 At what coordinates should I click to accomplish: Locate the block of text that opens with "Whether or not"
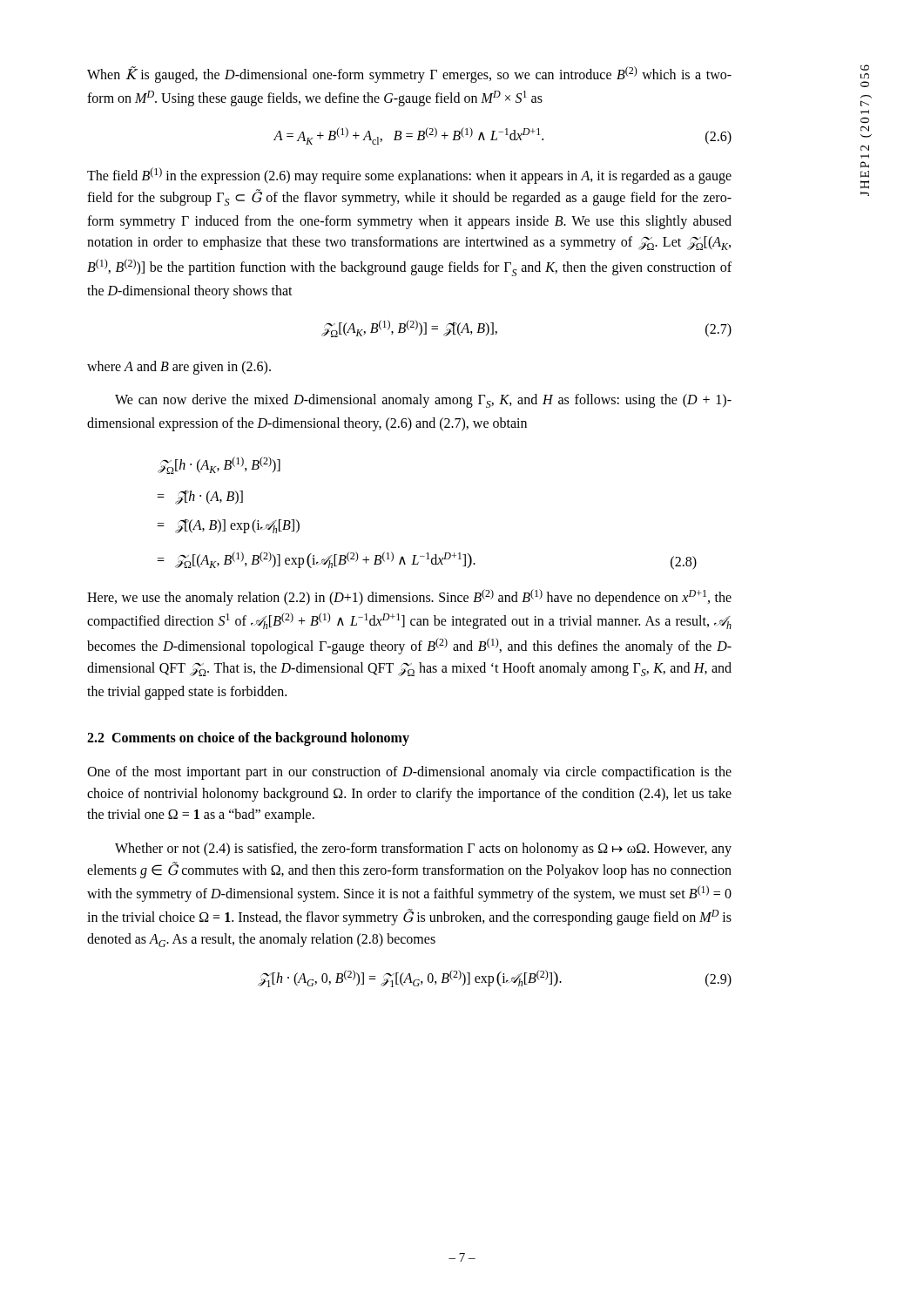tap(409, 895)
